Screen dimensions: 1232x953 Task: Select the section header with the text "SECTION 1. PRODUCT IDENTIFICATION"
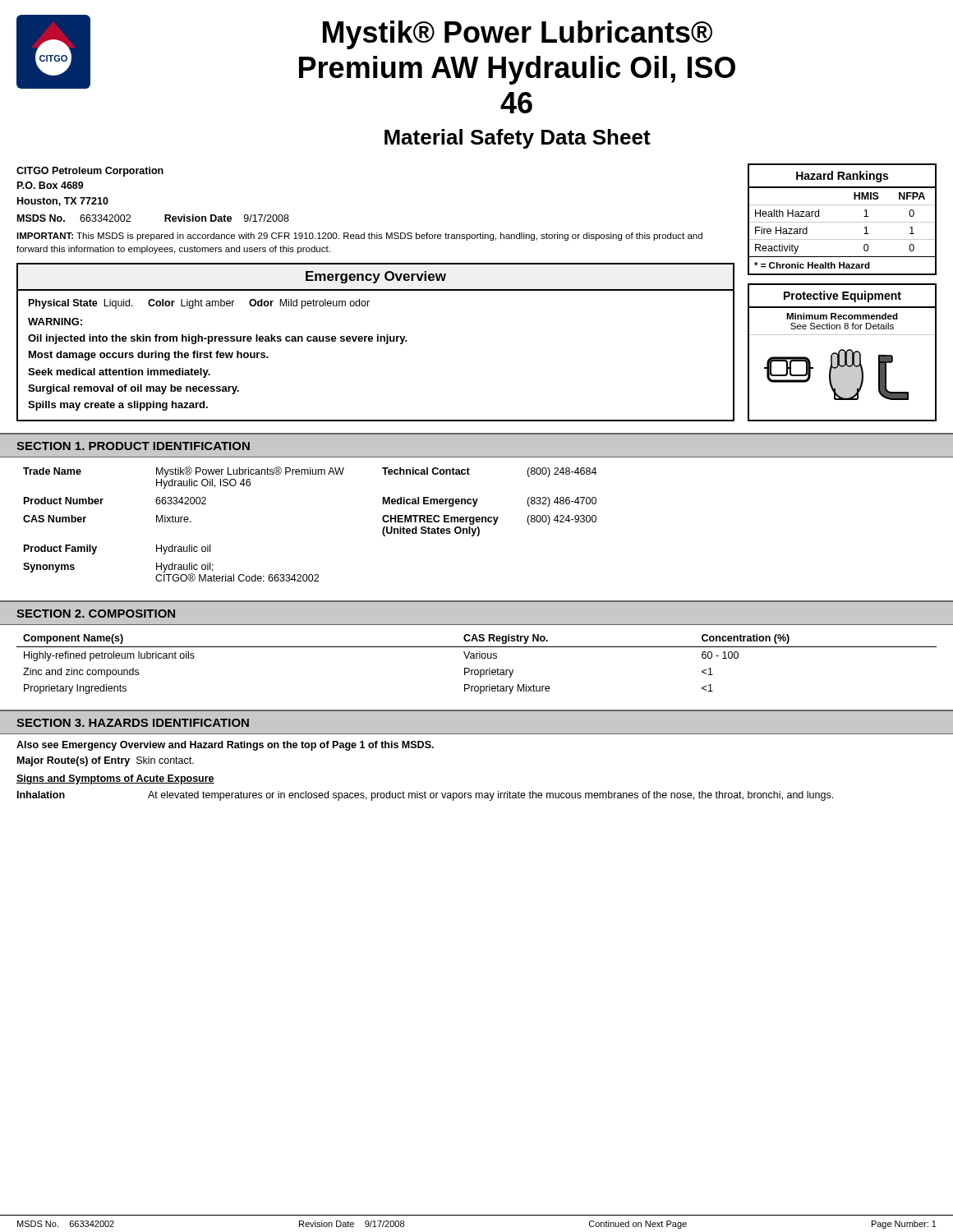click(x=133, y=446)
